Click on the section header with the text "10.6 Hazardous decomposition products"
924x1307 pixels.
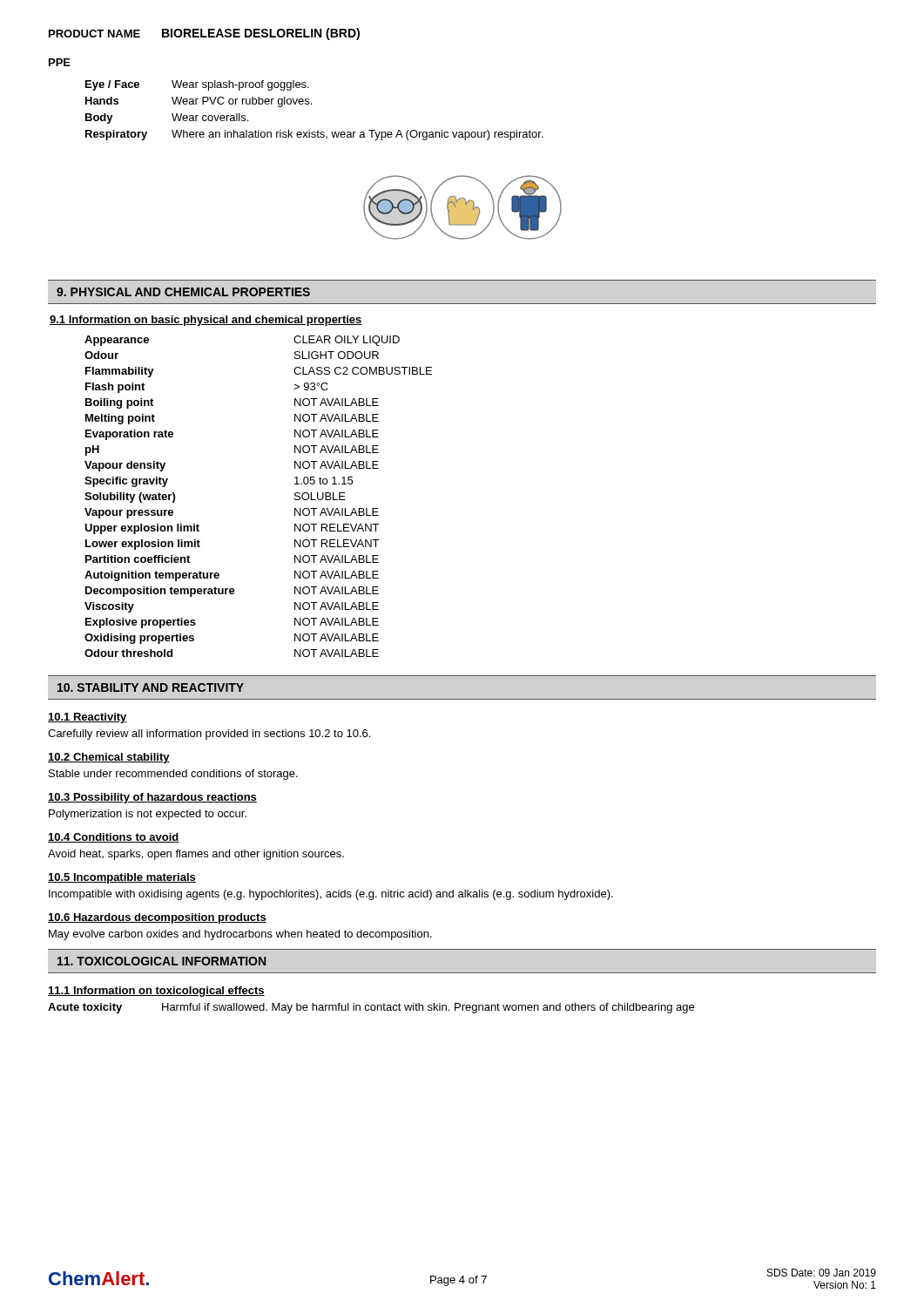tap(157, 917)
